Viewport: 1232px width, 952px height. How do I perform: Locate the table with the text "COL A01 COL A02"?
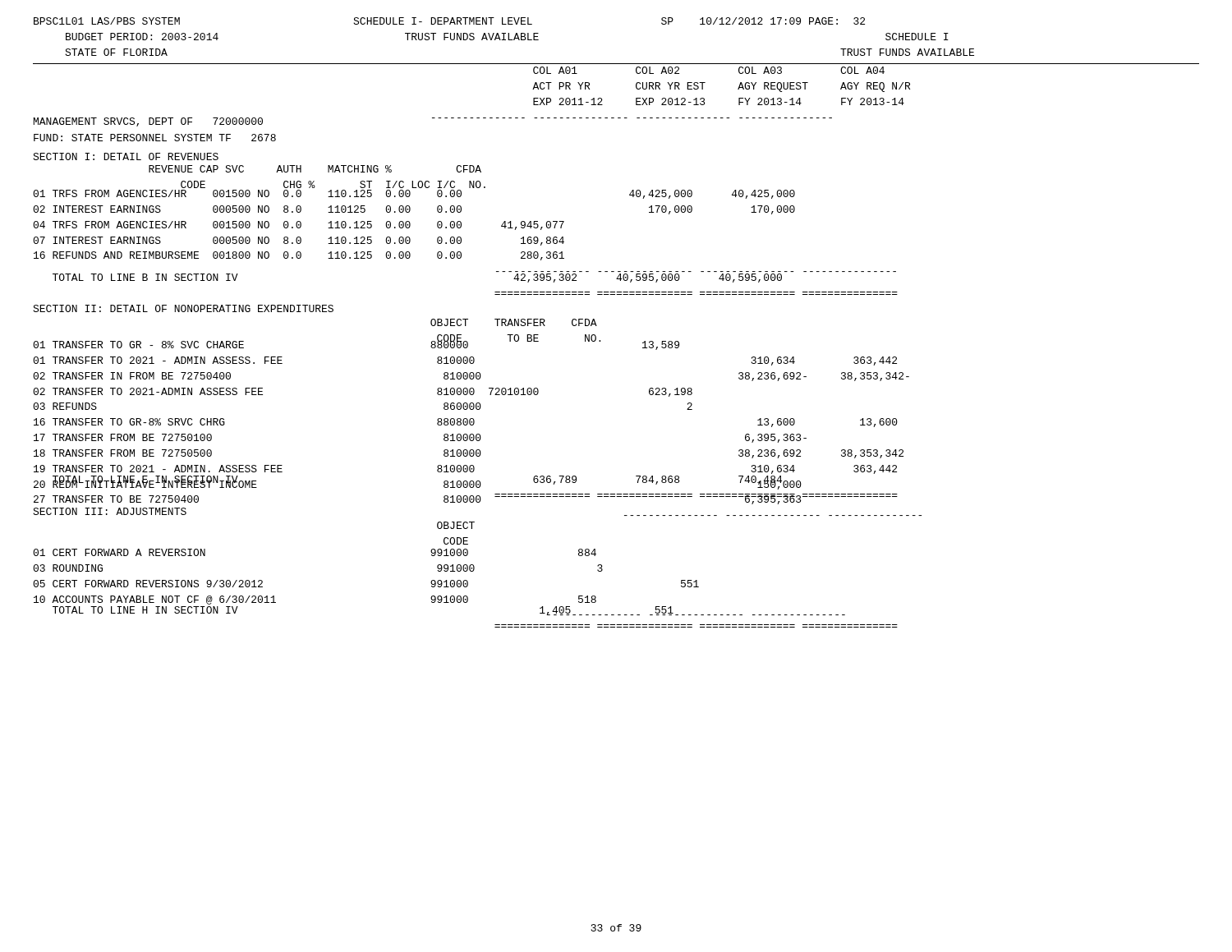pyautogui.click(x=616, y=95)
